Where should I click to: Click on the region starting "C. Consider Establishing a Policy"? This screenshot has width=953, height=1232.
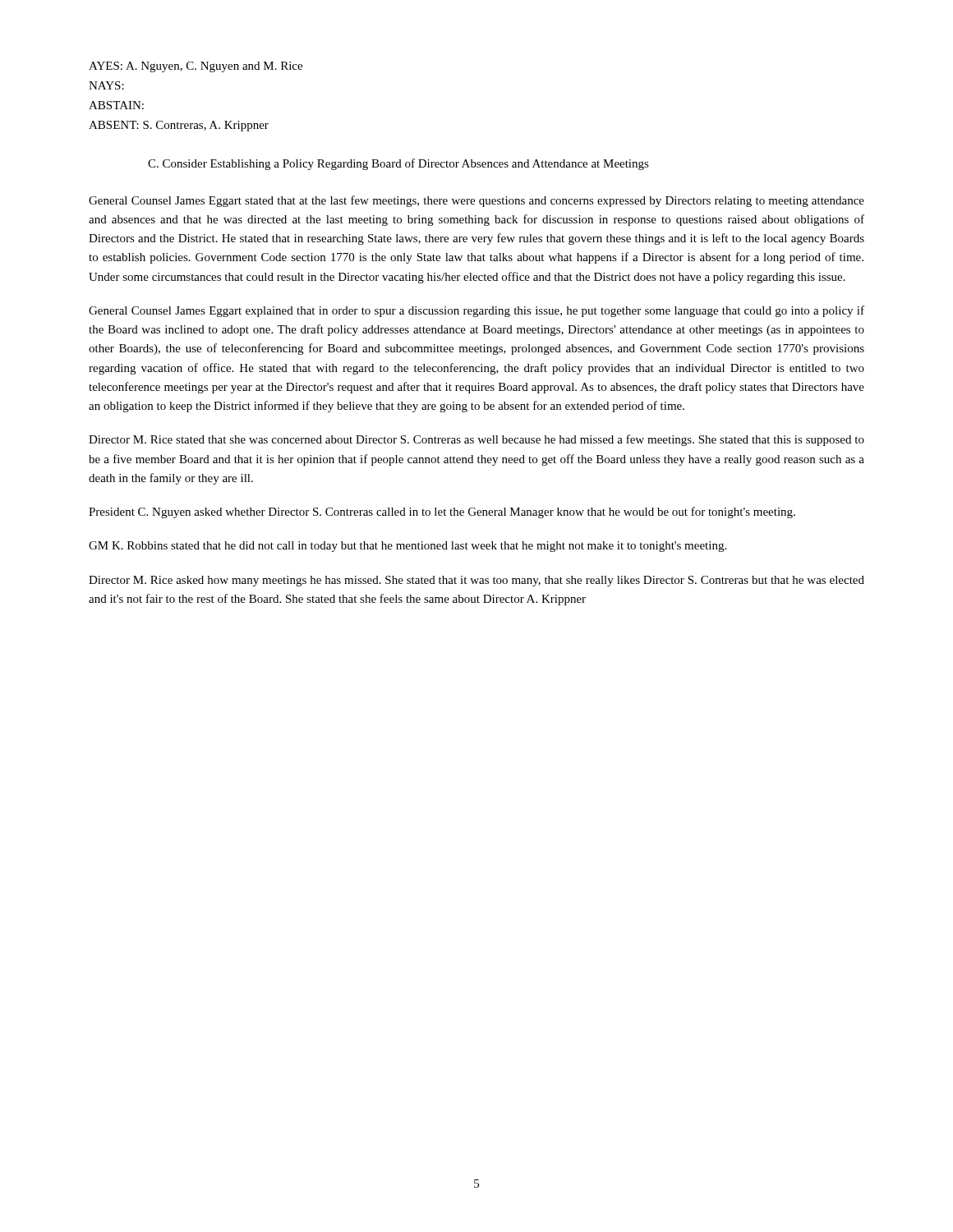pyautogui.click(x=398, y=163)
